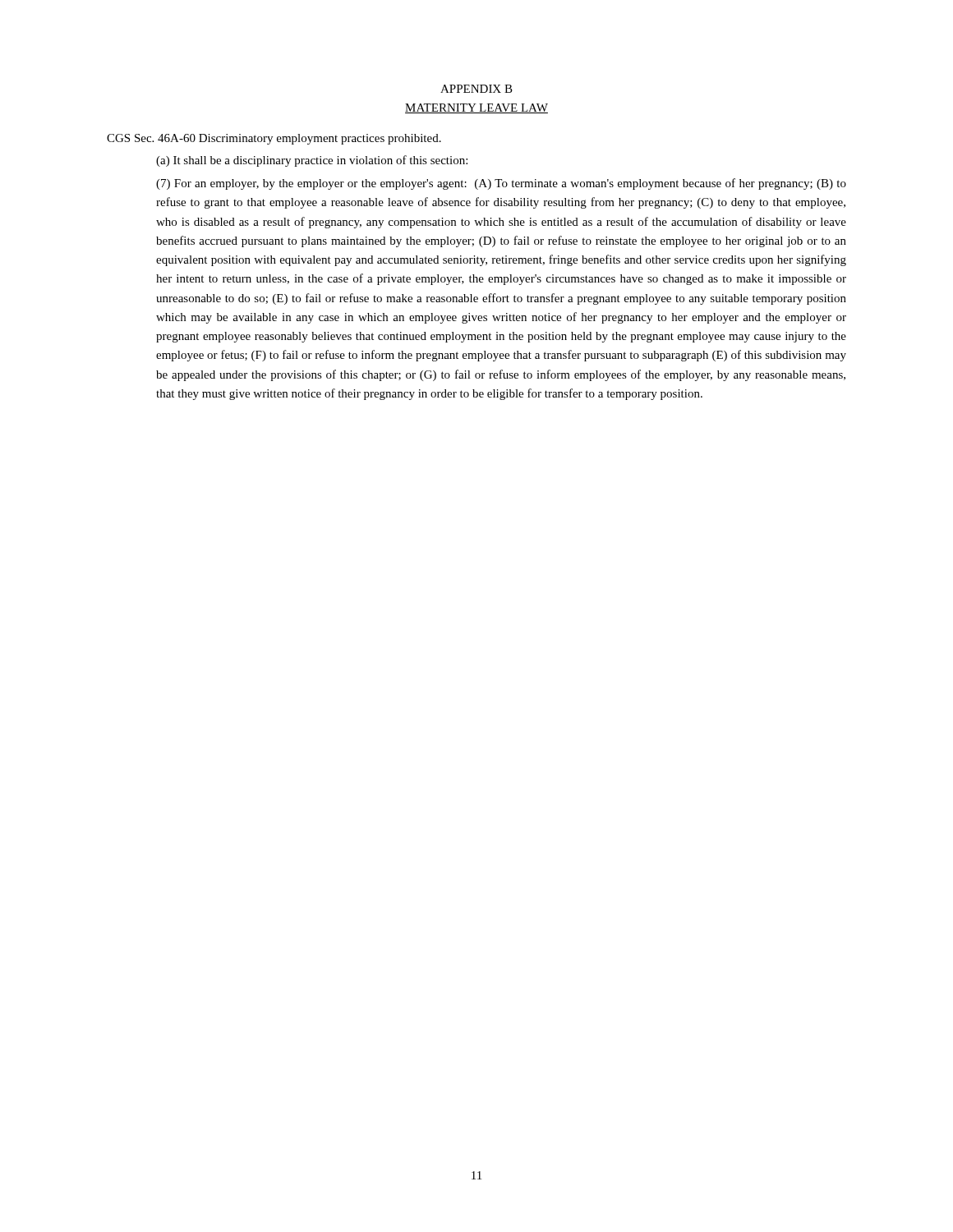Find "CGS Sec. 46A-60 Discriminatory employment practices prohibited." on this page
The height and width of the screenshot is (1232, 953).
pos(274,138)
